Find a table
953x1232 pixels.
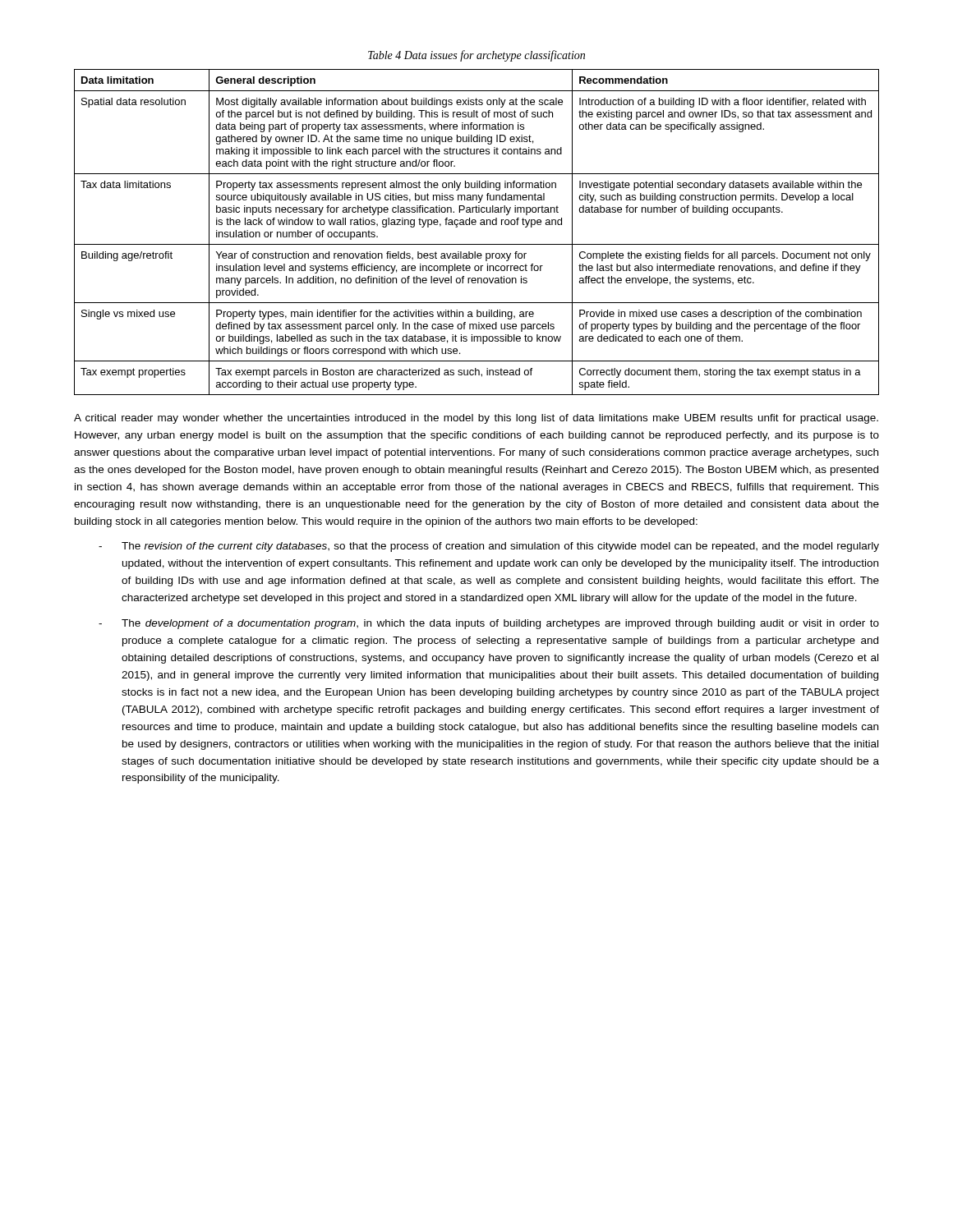tap(476, 232)
